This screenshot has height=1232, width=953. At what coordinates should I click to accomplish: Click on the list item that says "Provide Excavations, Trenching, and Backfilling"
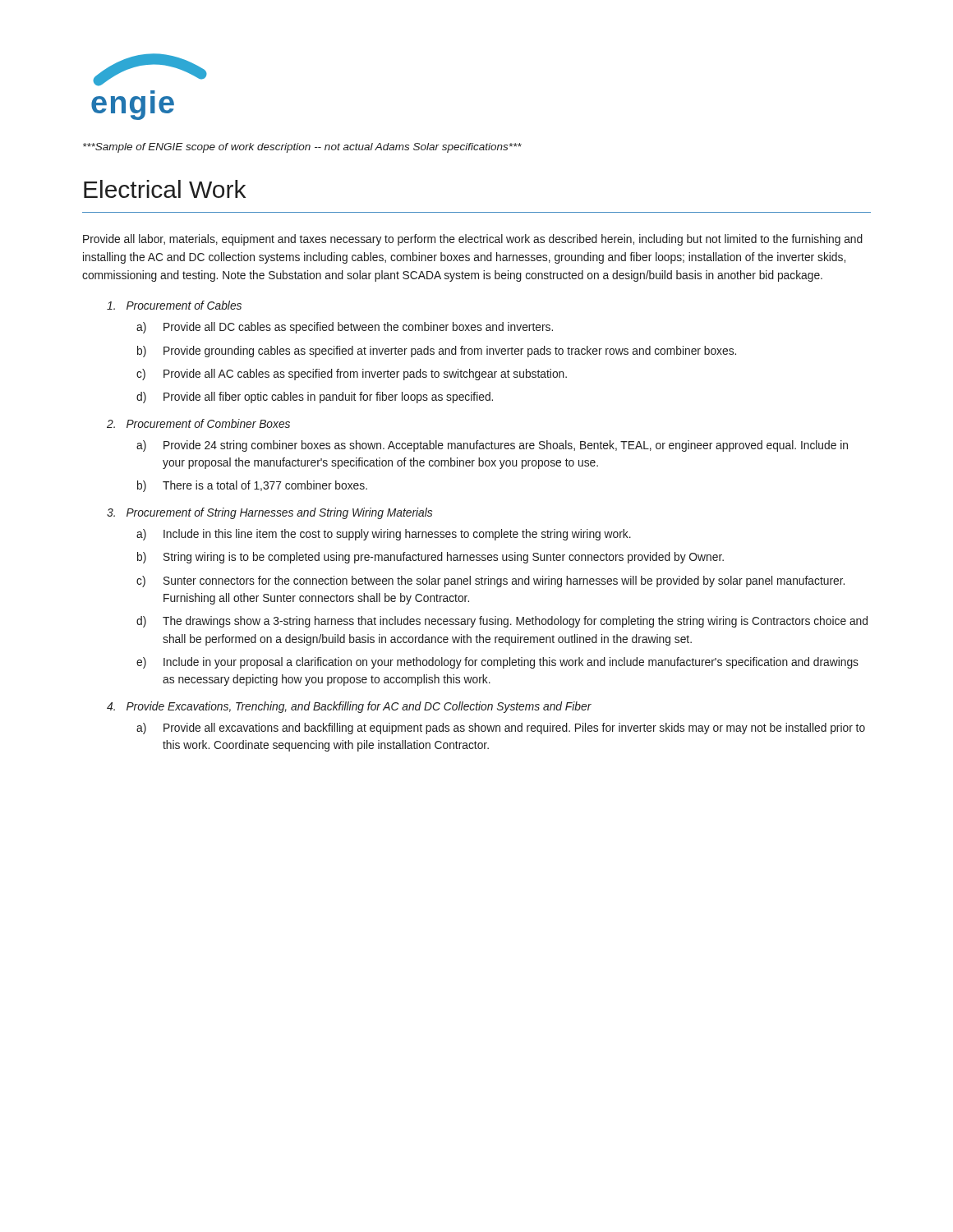497,727
